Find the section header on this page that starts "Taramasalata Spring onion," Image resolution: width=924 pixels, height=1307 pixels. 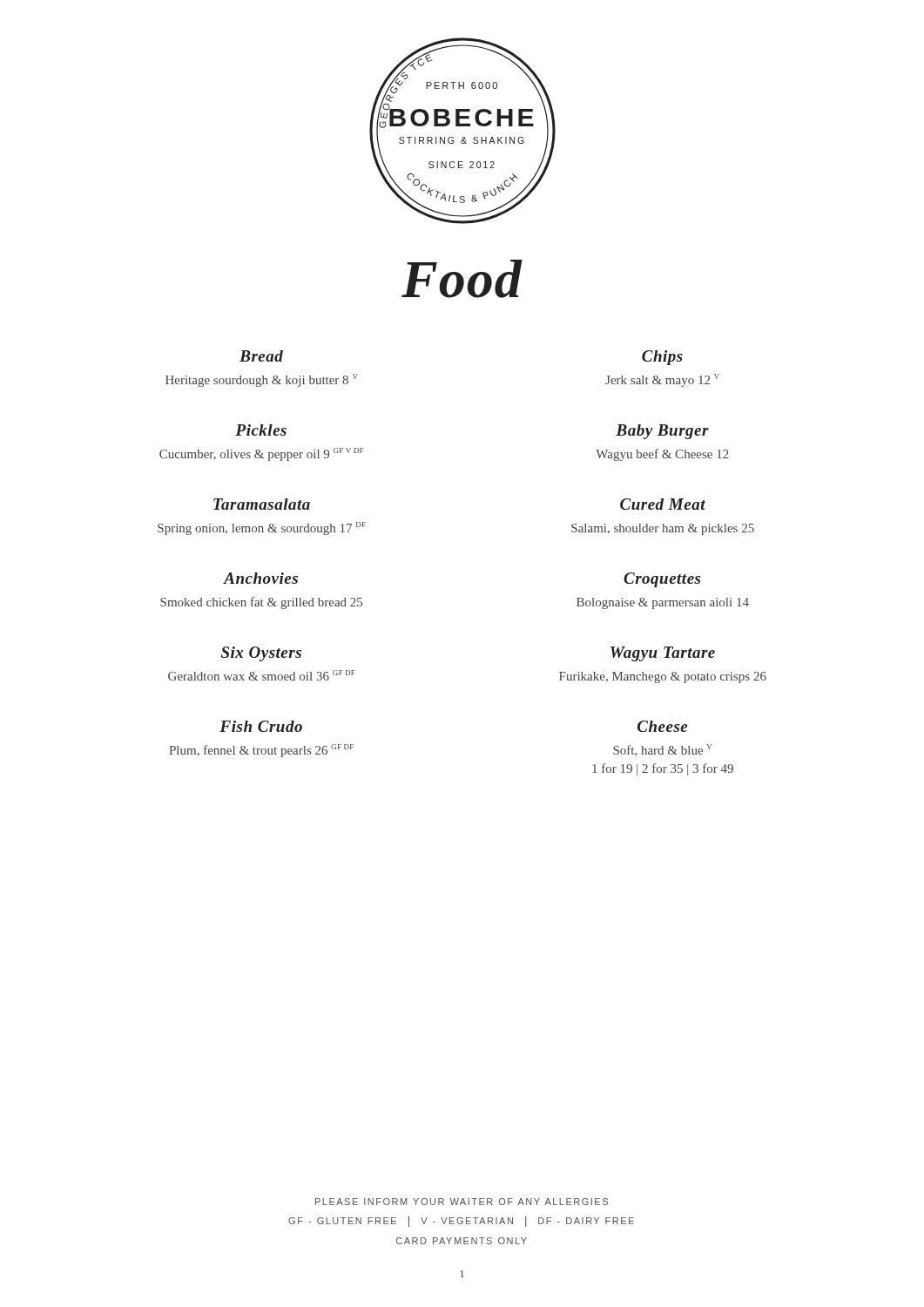261,516
